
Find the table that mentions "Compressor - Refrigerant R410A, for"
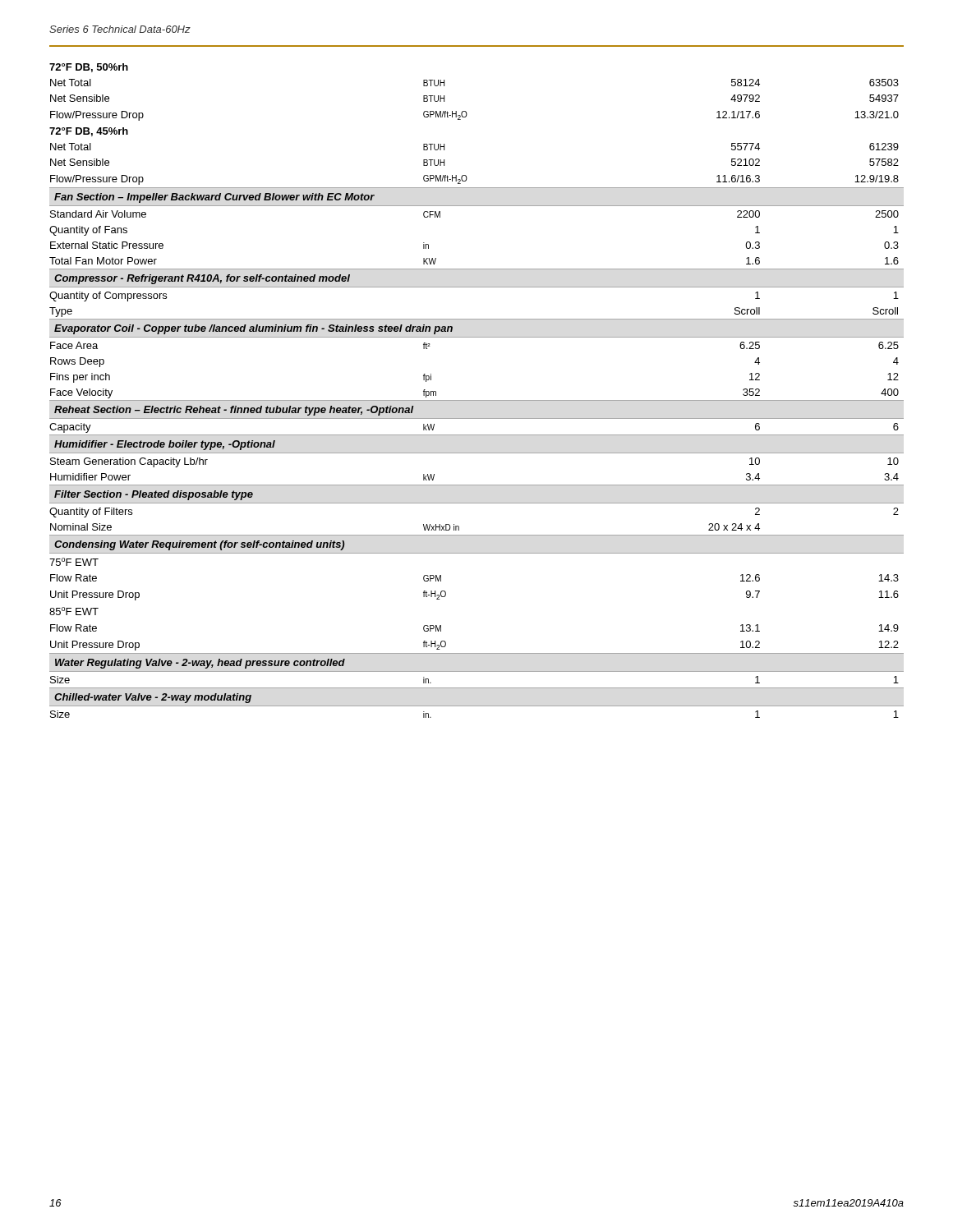coord(476,390)
